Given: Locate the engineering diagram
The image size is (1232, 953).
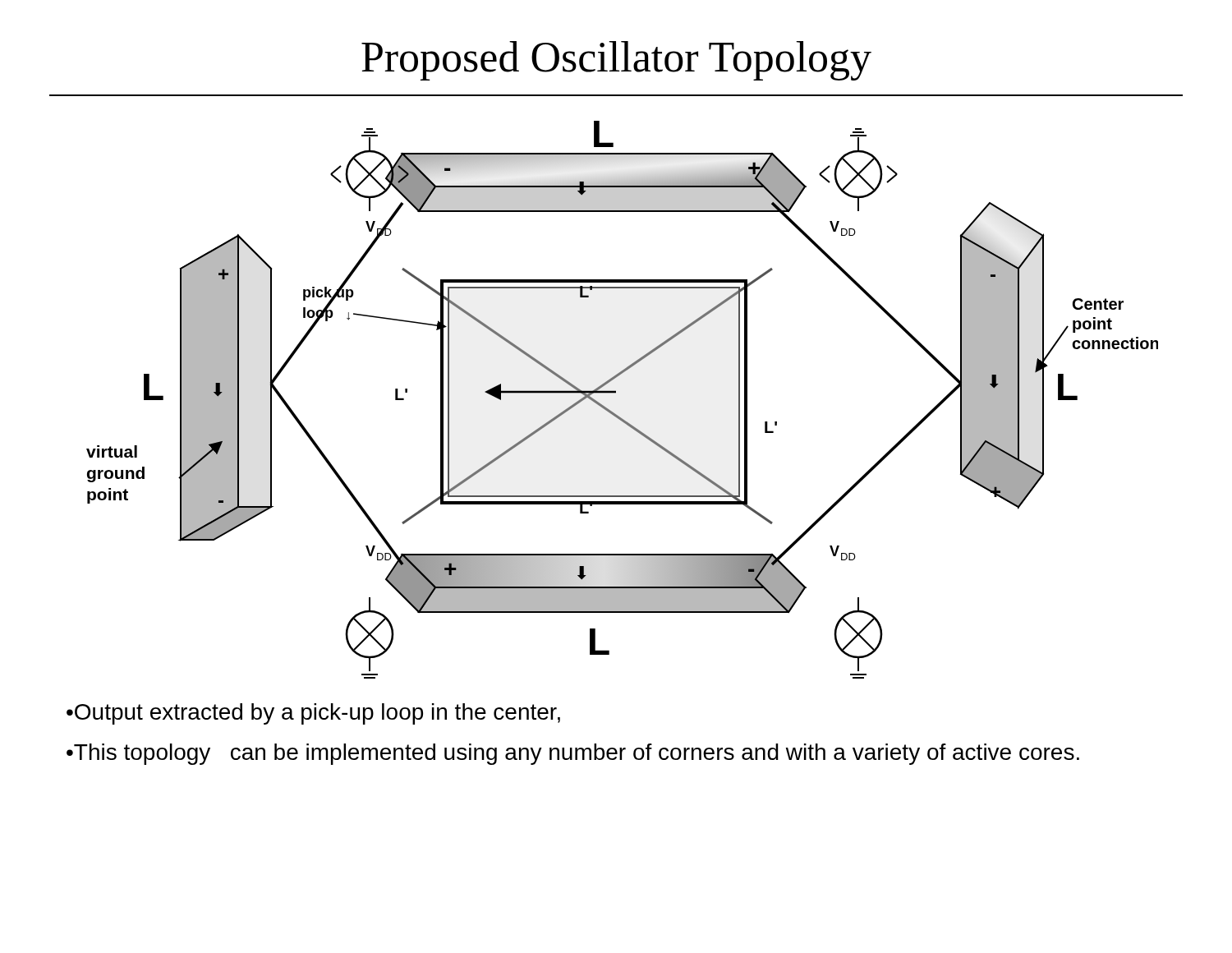Looking at the screenshot, I should tap(616, 392).
